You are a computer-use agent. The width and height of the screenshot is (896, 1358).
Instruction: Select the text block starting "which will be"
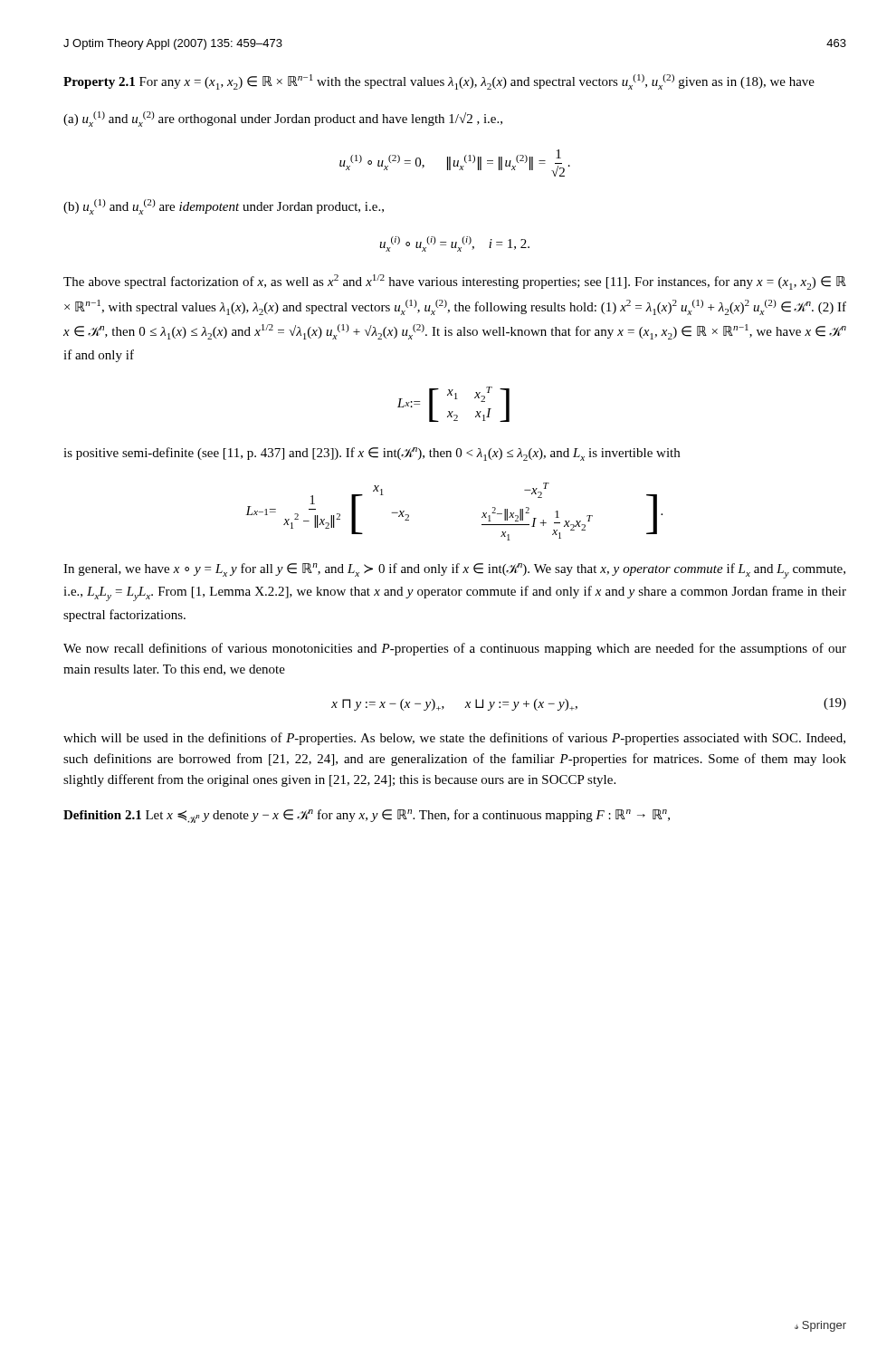click(x=455, y=759)
